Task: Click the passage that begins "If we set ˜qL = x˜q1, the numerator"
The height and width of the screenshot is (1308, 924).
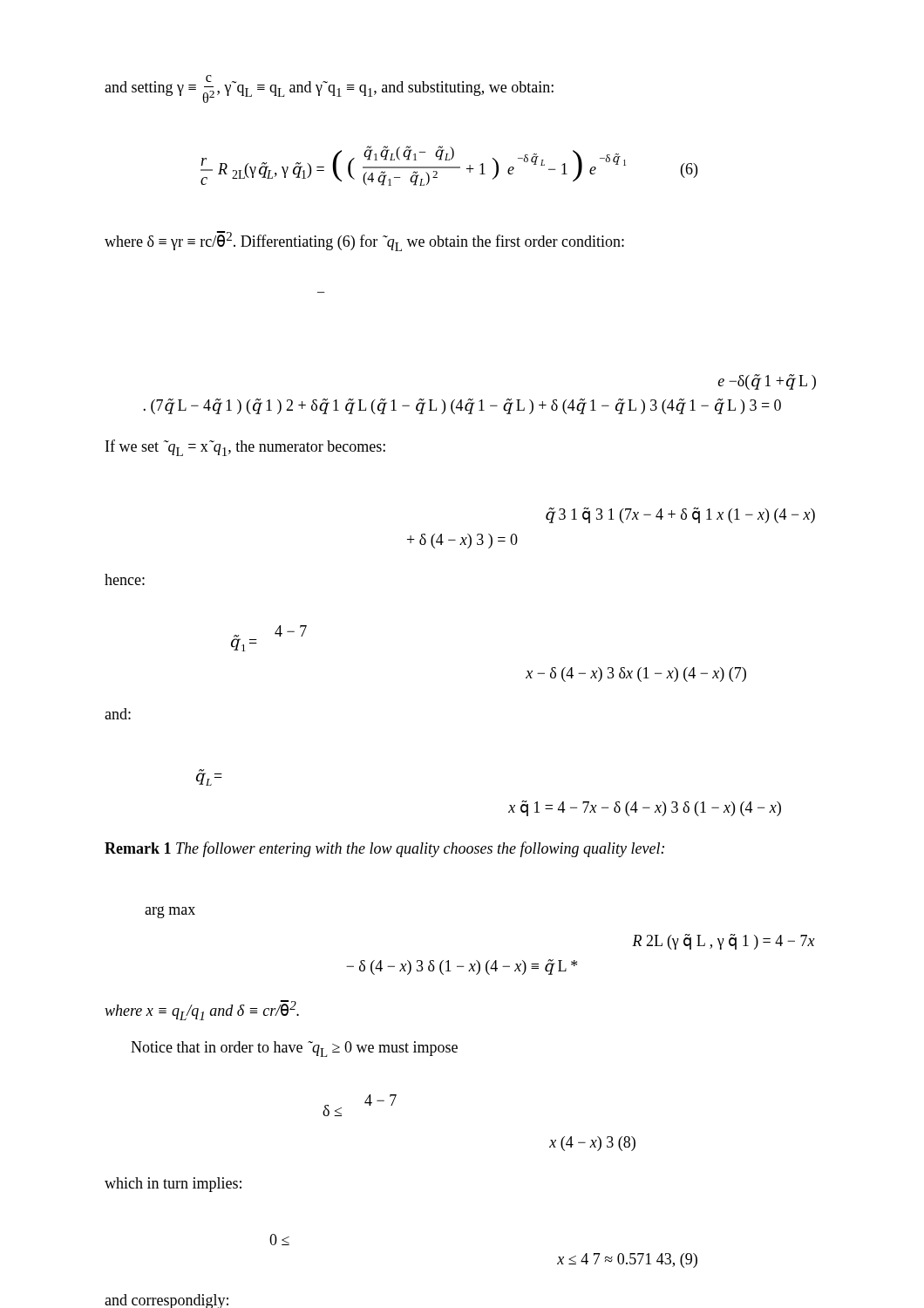Action: 246,448
